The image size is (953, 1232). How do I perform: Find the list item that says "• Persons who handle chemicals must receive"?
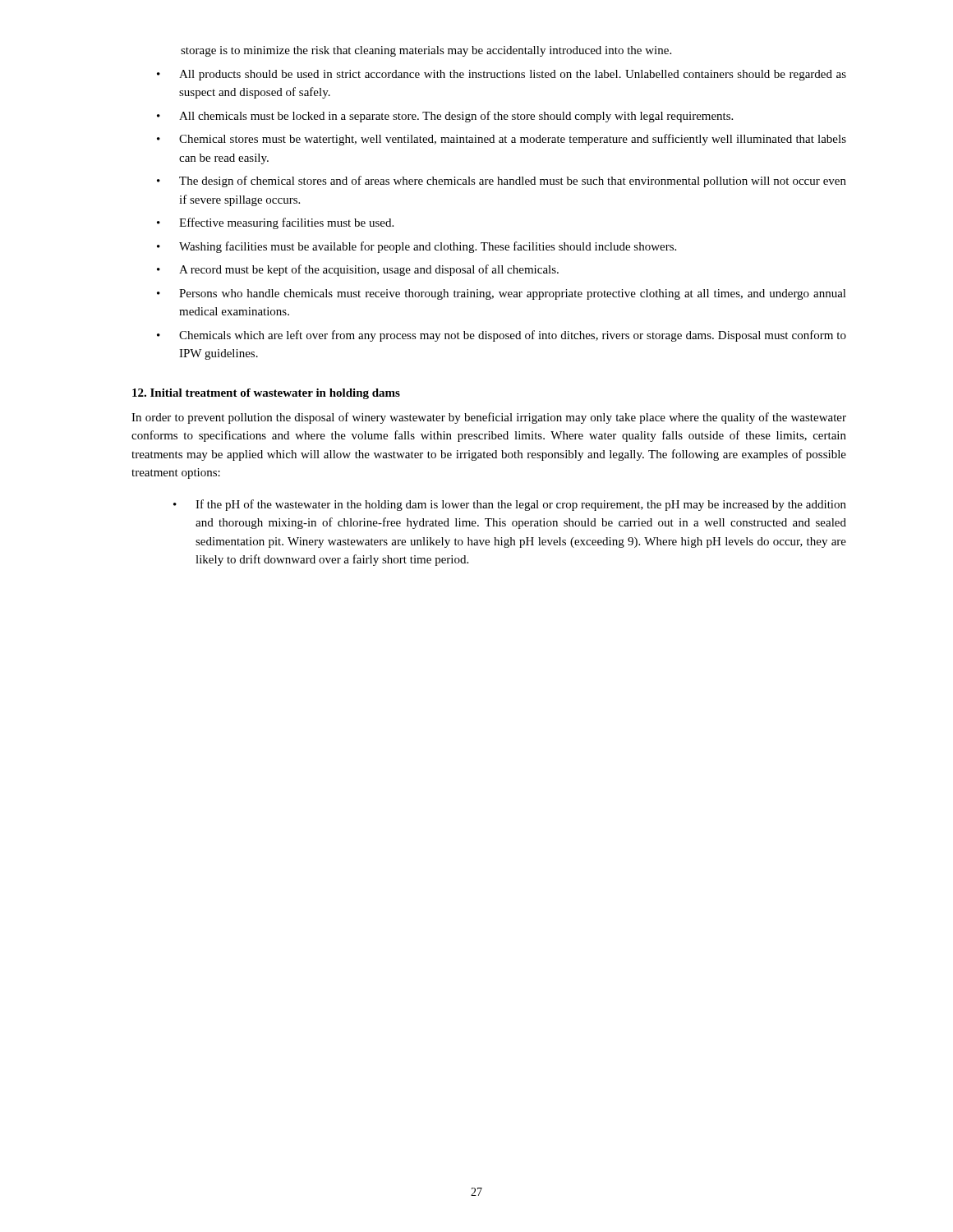coord(489,302)
